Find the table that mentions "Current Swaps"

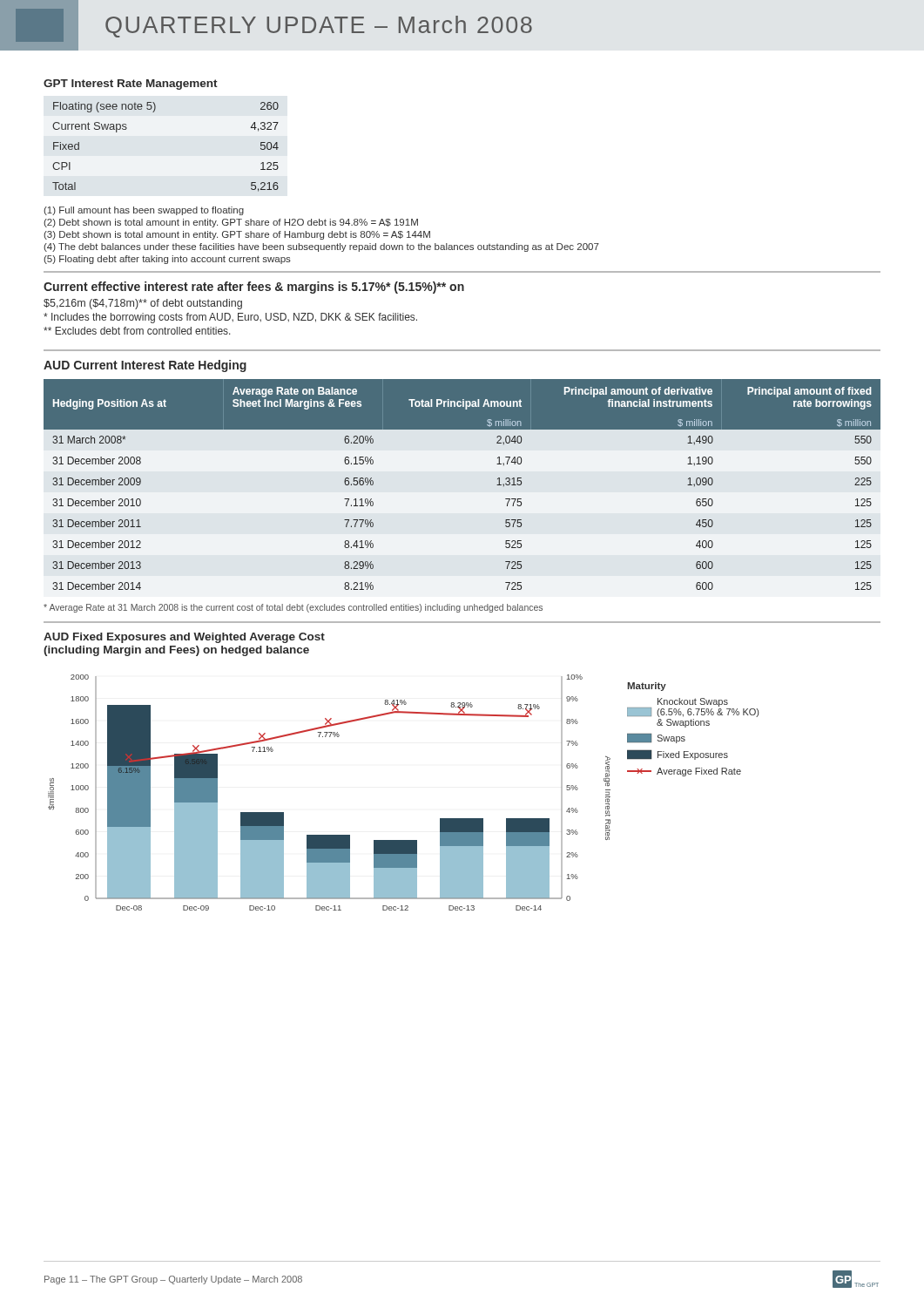[462, 146]
